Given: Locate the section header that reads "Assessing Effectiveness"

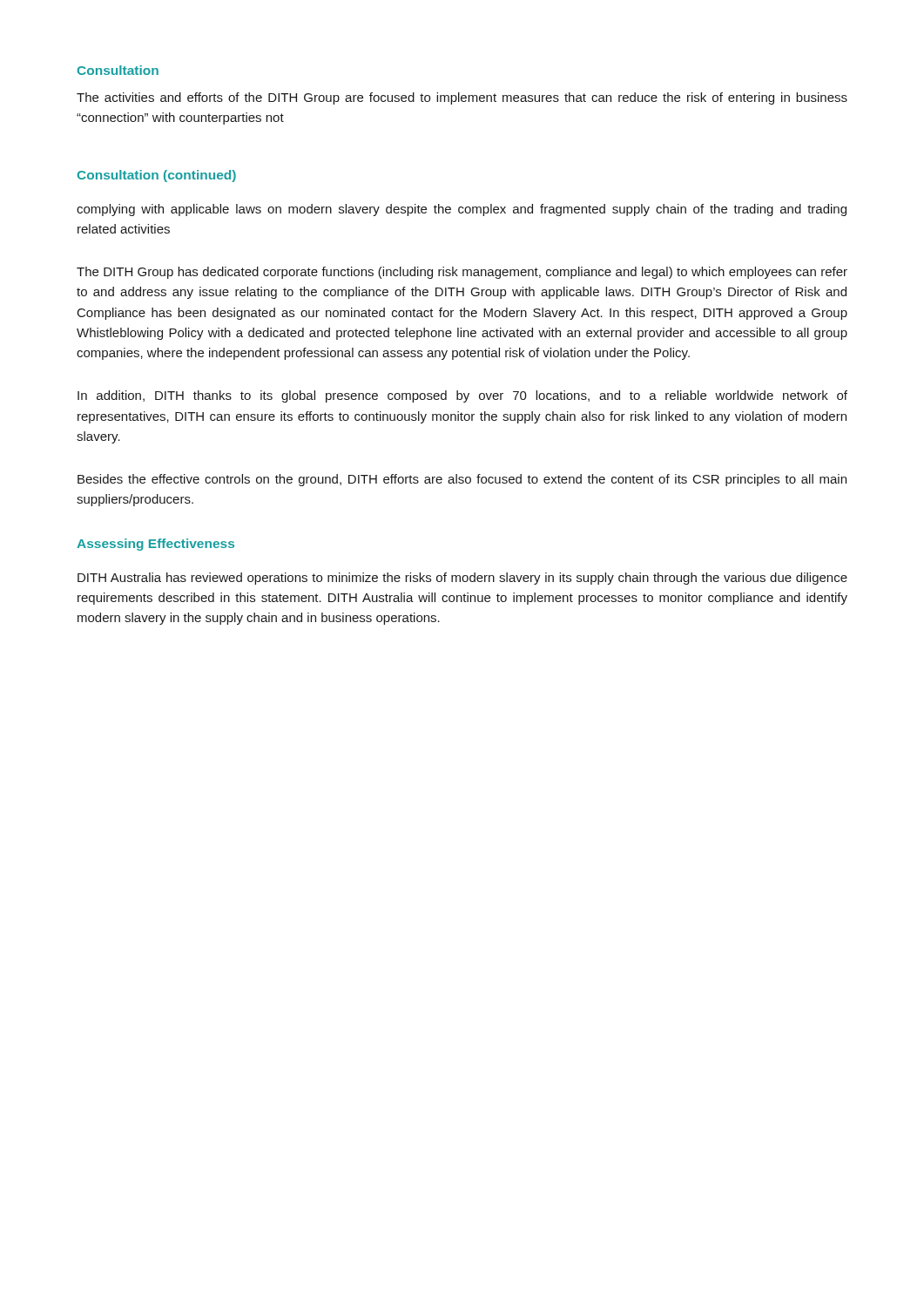Looking at the screenshot, I should point(156,543).
